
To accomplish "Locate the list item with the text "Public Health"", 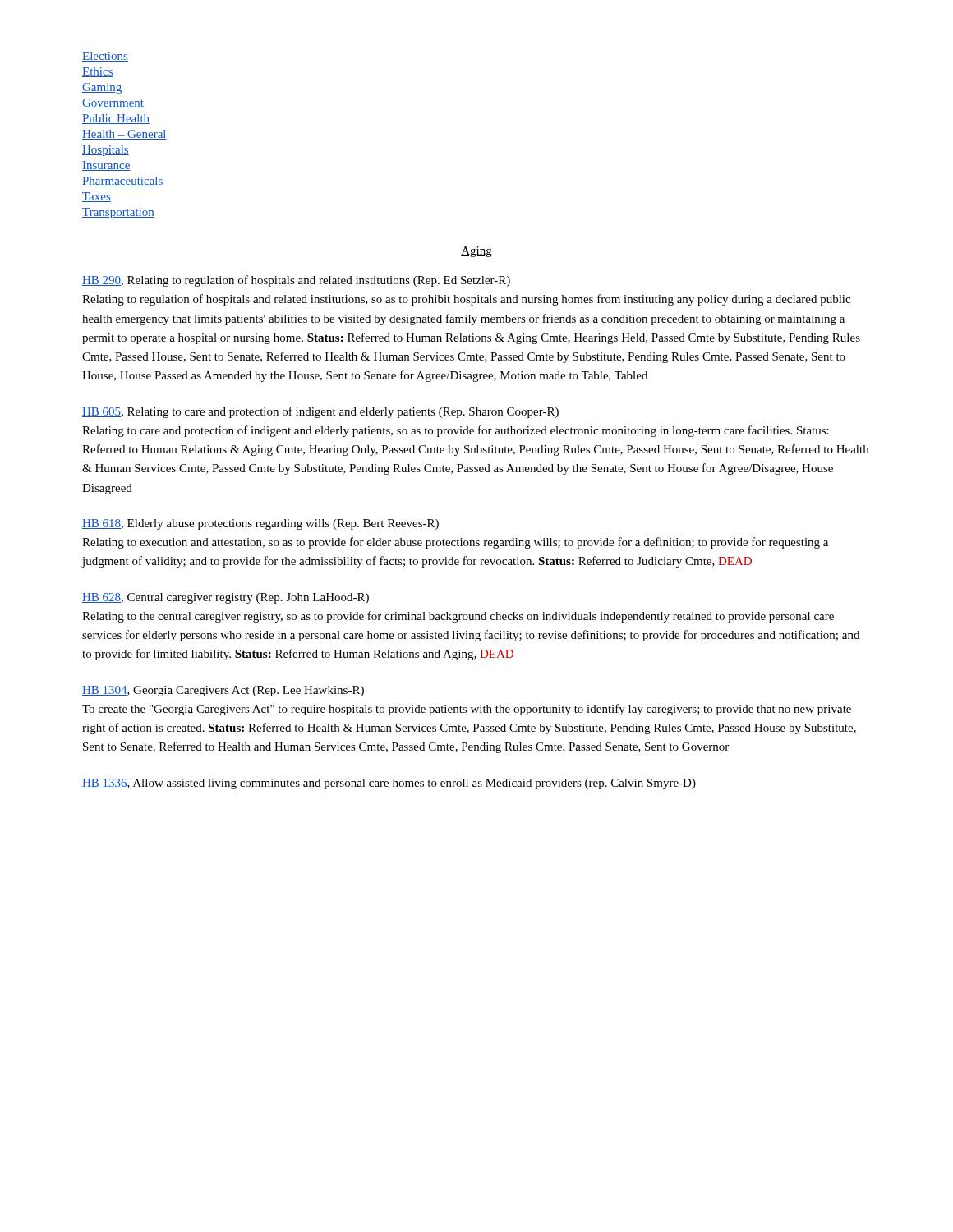I will tap(116, 118).
